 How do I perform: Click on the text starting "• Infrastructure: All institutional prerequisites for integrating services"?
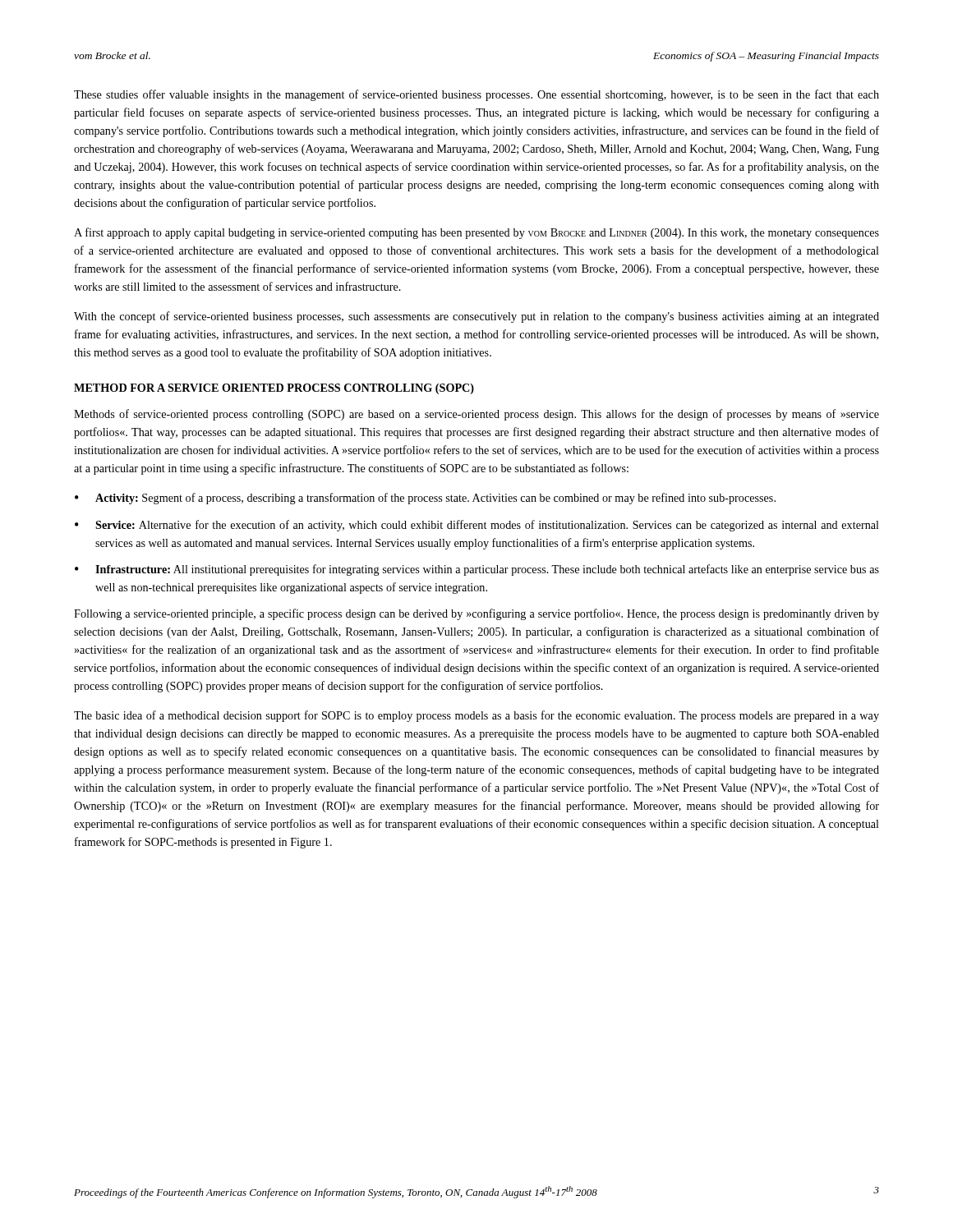tap(476, 579)
